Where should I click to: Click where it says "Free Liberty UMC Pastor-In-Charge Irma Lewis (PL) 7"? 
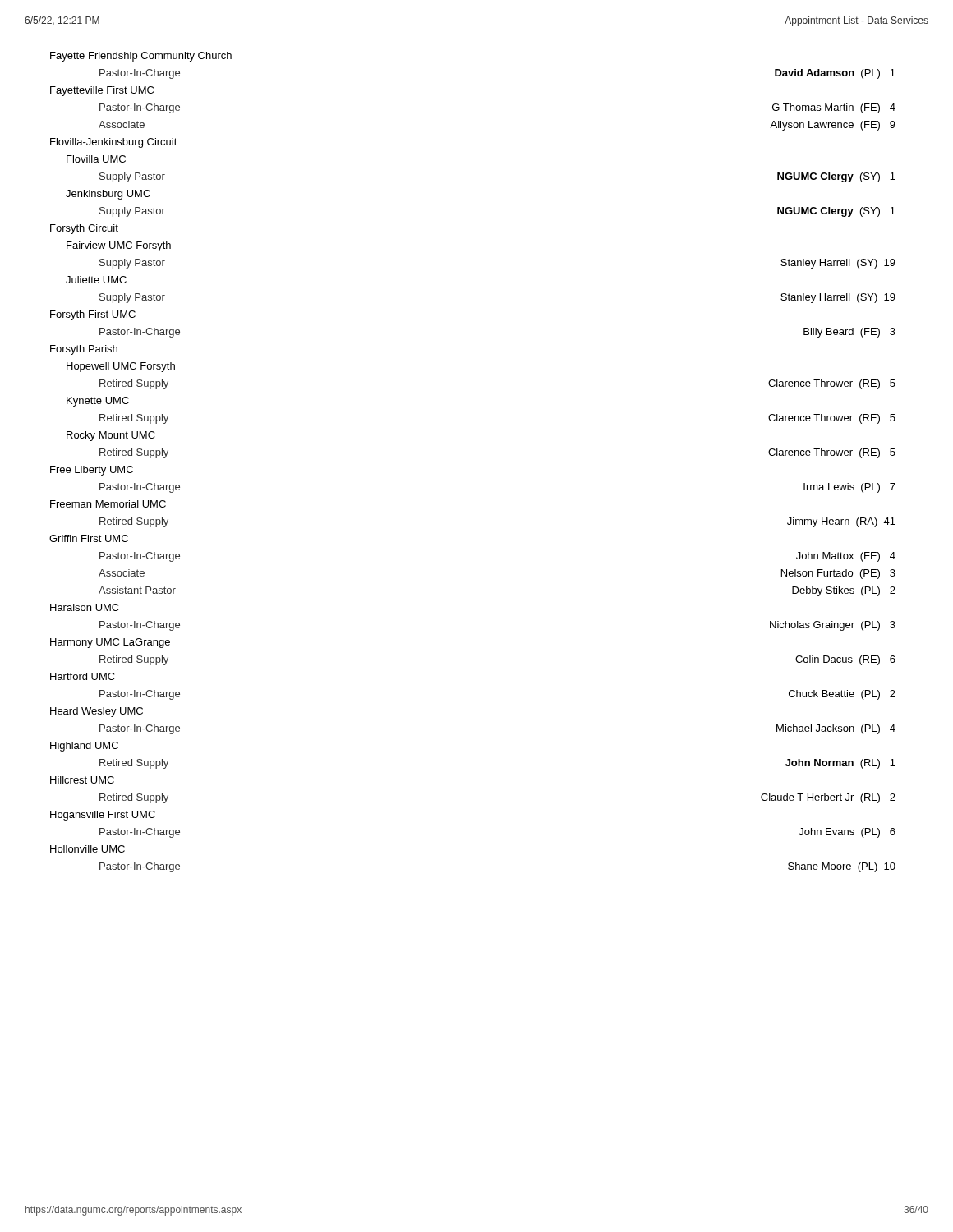(x=92, y=471)
